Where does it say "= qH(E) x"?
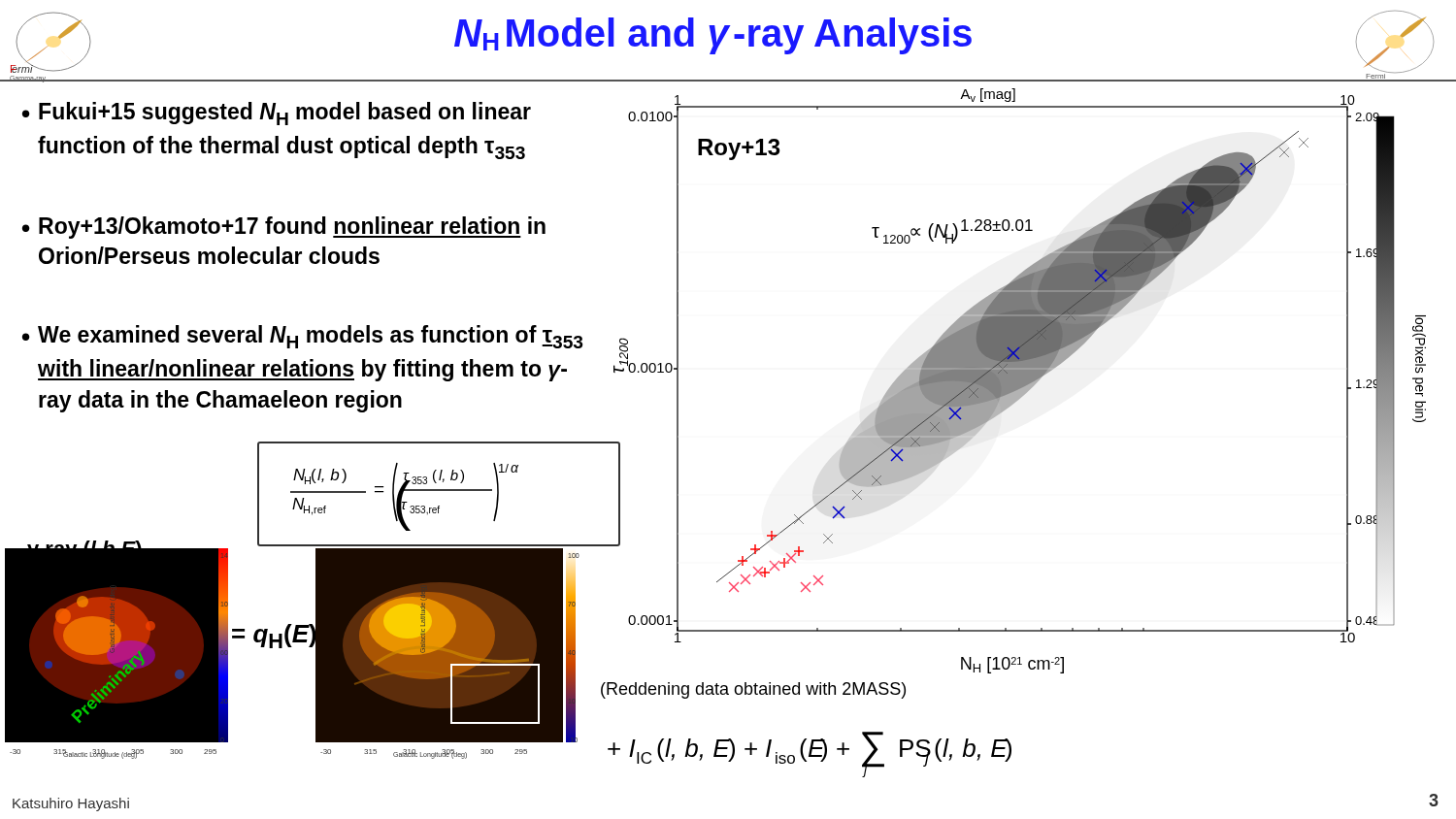1456x819 pixels. click(285, 636)
